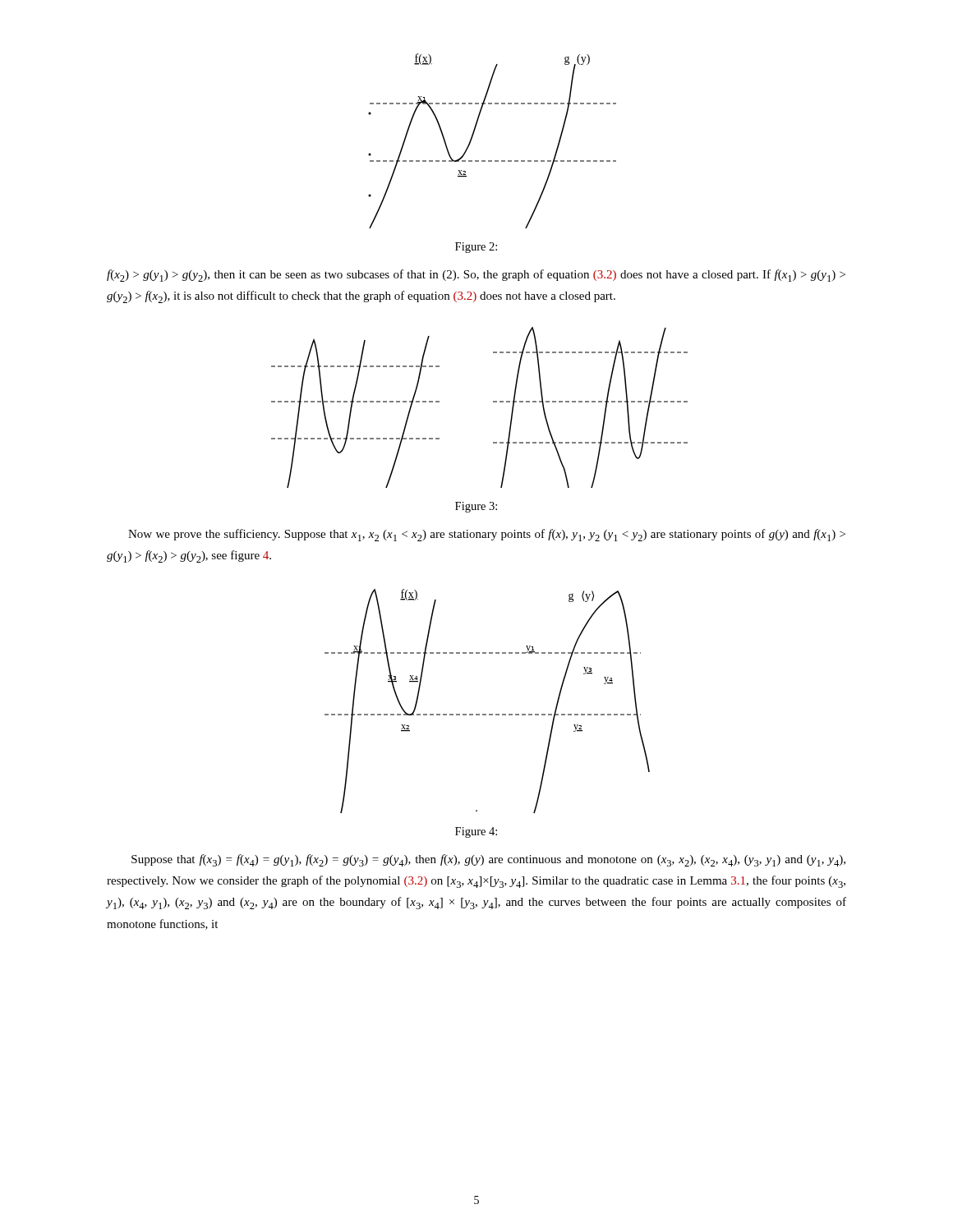The image size is (953, 1232).
Task: Locate the element starting "Figure 3:"
Action: click(x=476, y=506)
